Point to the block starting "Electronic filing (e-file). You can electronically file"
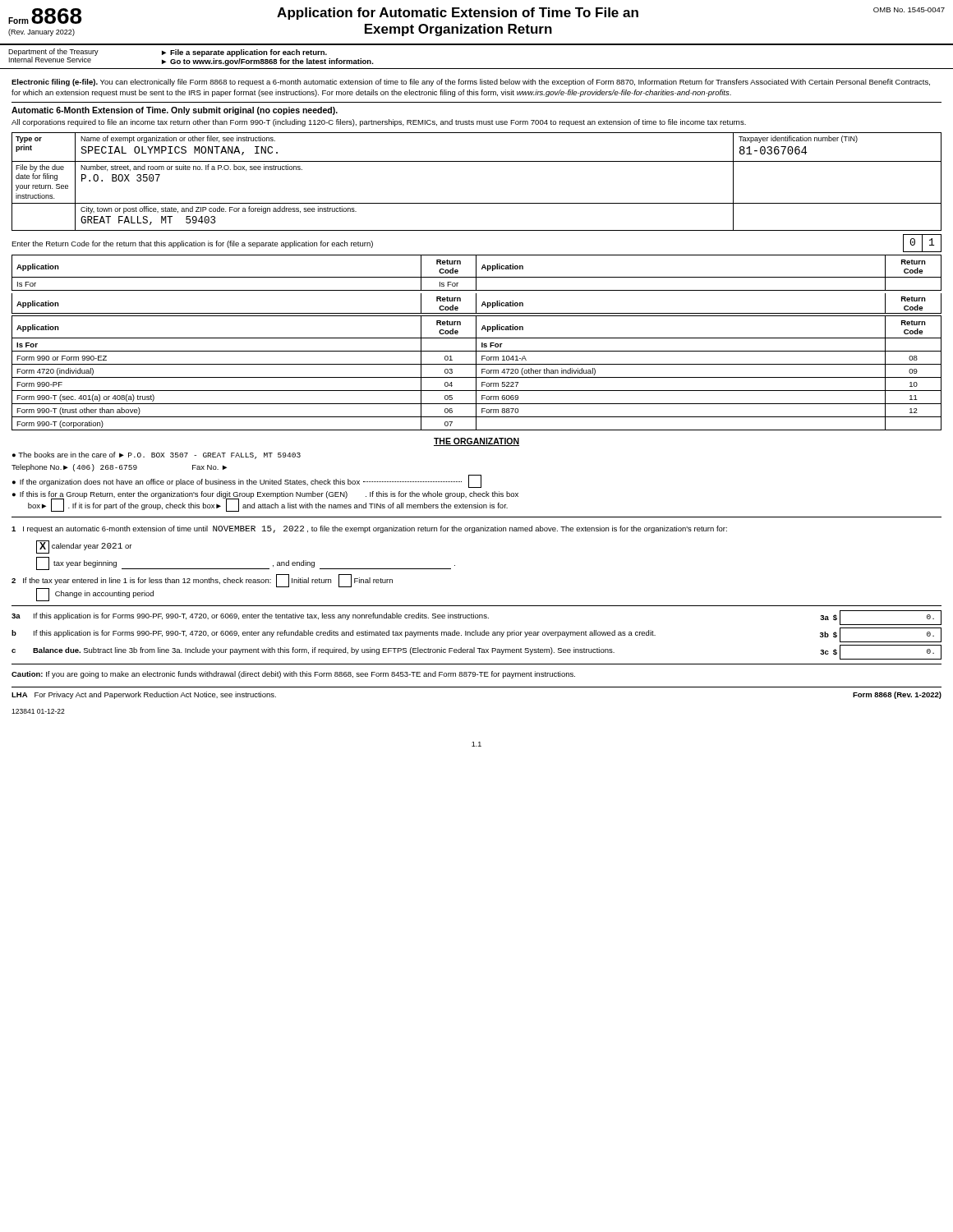The width and height of the screenshot is (953, 1232). coord(471,87)
